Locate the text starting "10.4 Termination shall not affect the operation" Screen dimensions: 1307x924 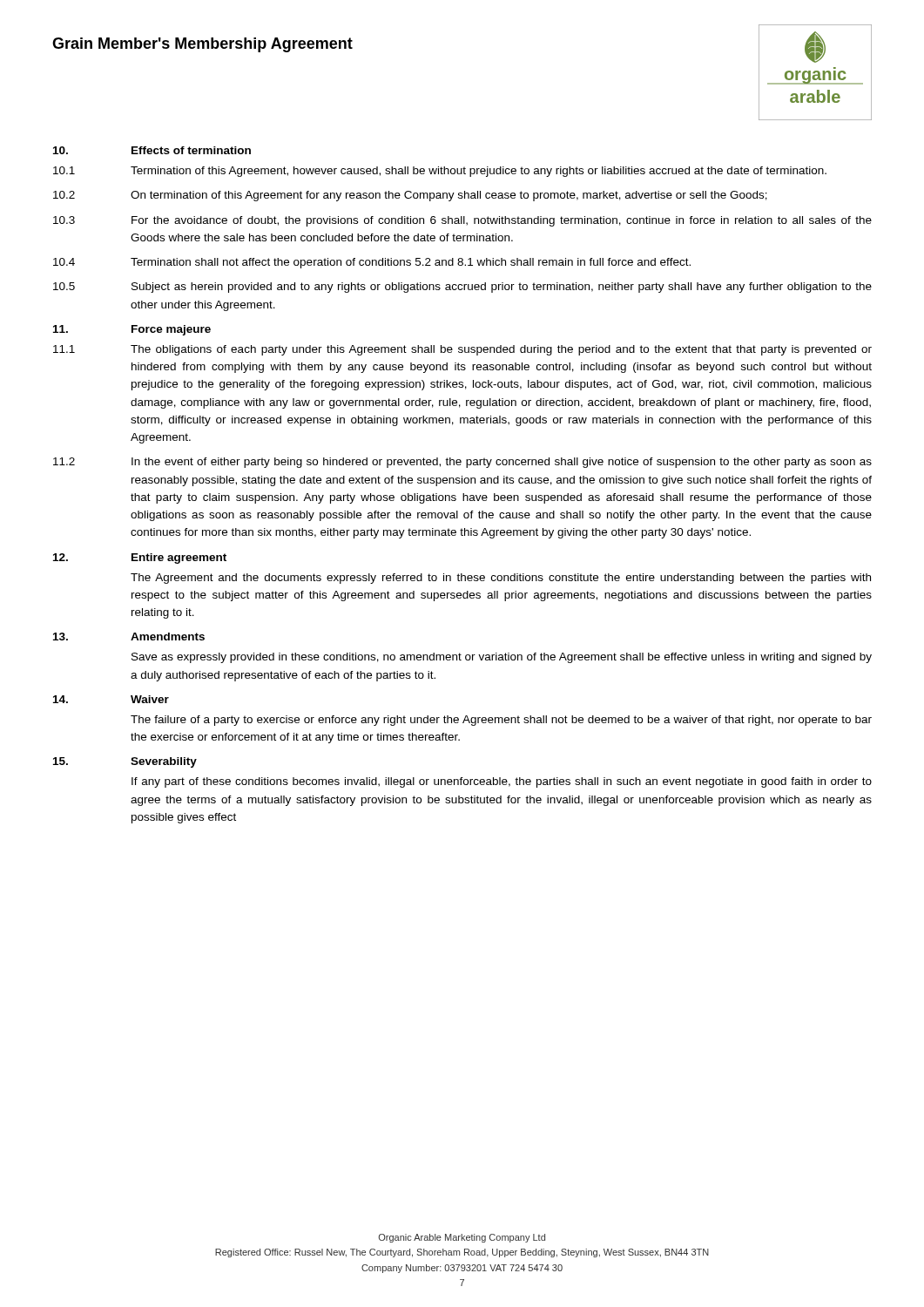[462, 262]
